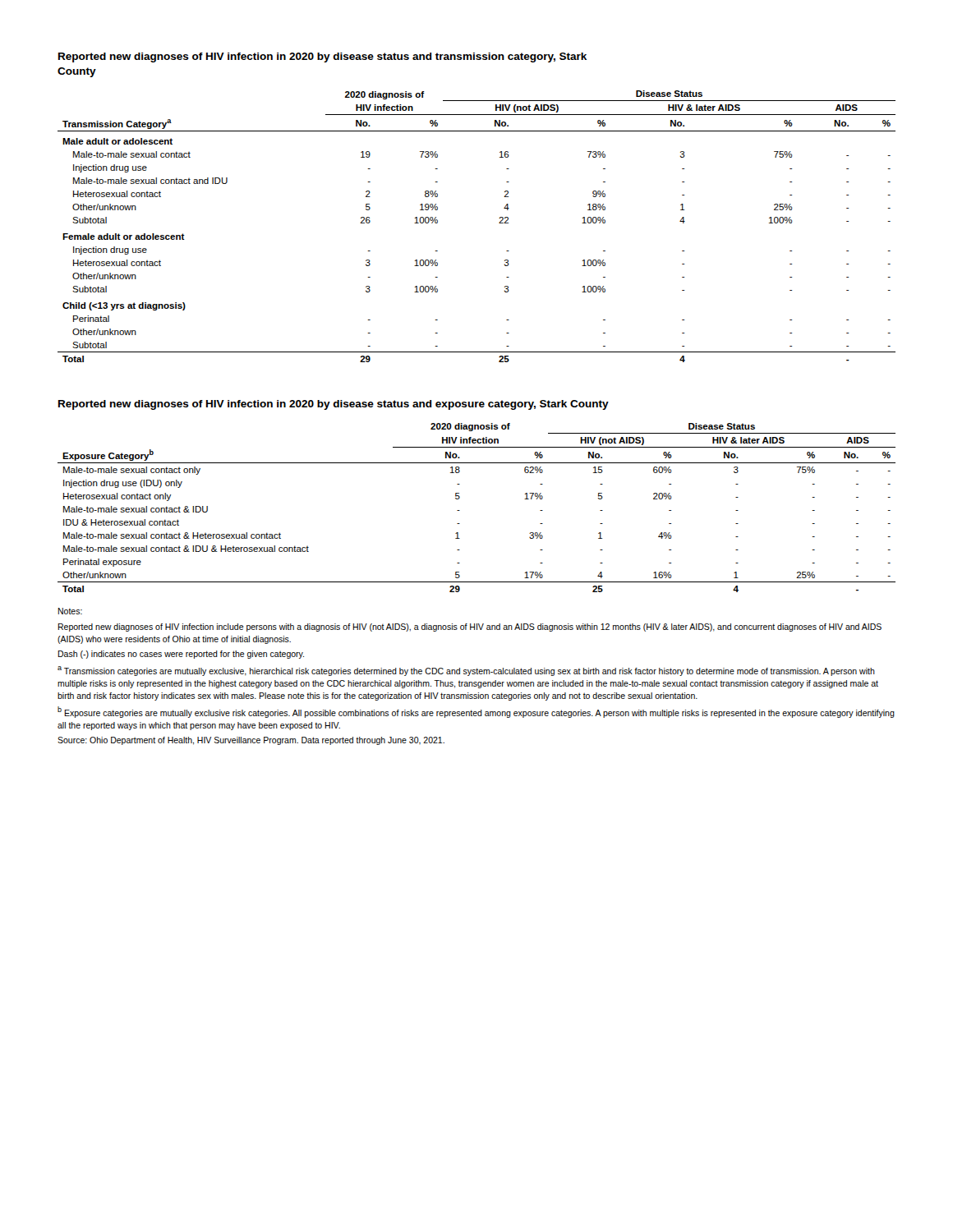The width and height of the screenshot is (953, 1232).
Task: Find the table that mentions "Male-to-male sexual contact &"
Action: (476, 508)
